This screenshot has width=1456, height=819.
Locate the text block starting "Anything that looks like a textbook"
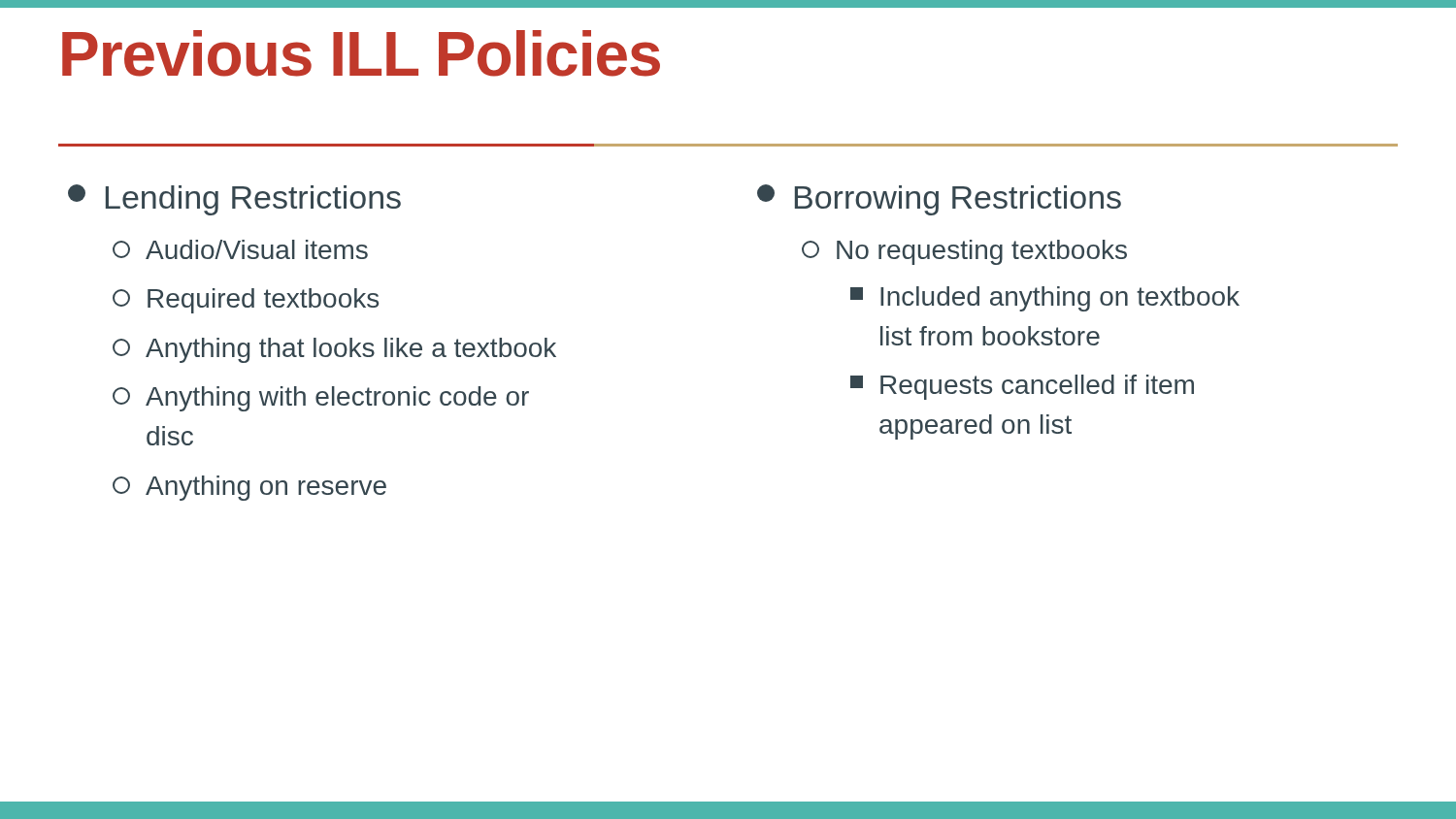pyautogui.click(x=335, y=348)
